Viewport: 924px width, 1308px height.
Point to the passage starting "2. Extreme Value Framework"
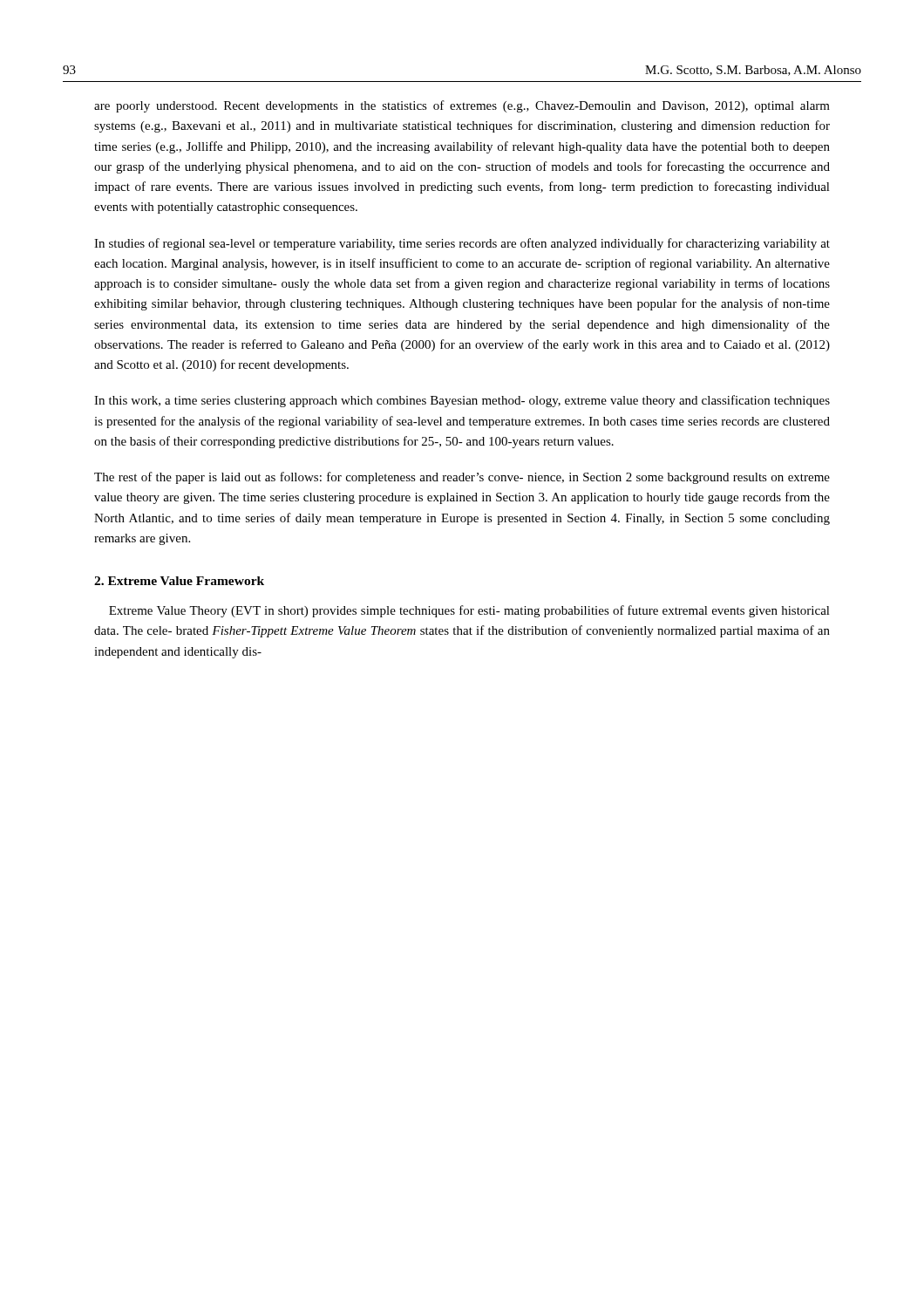click(x=179, y=580)
